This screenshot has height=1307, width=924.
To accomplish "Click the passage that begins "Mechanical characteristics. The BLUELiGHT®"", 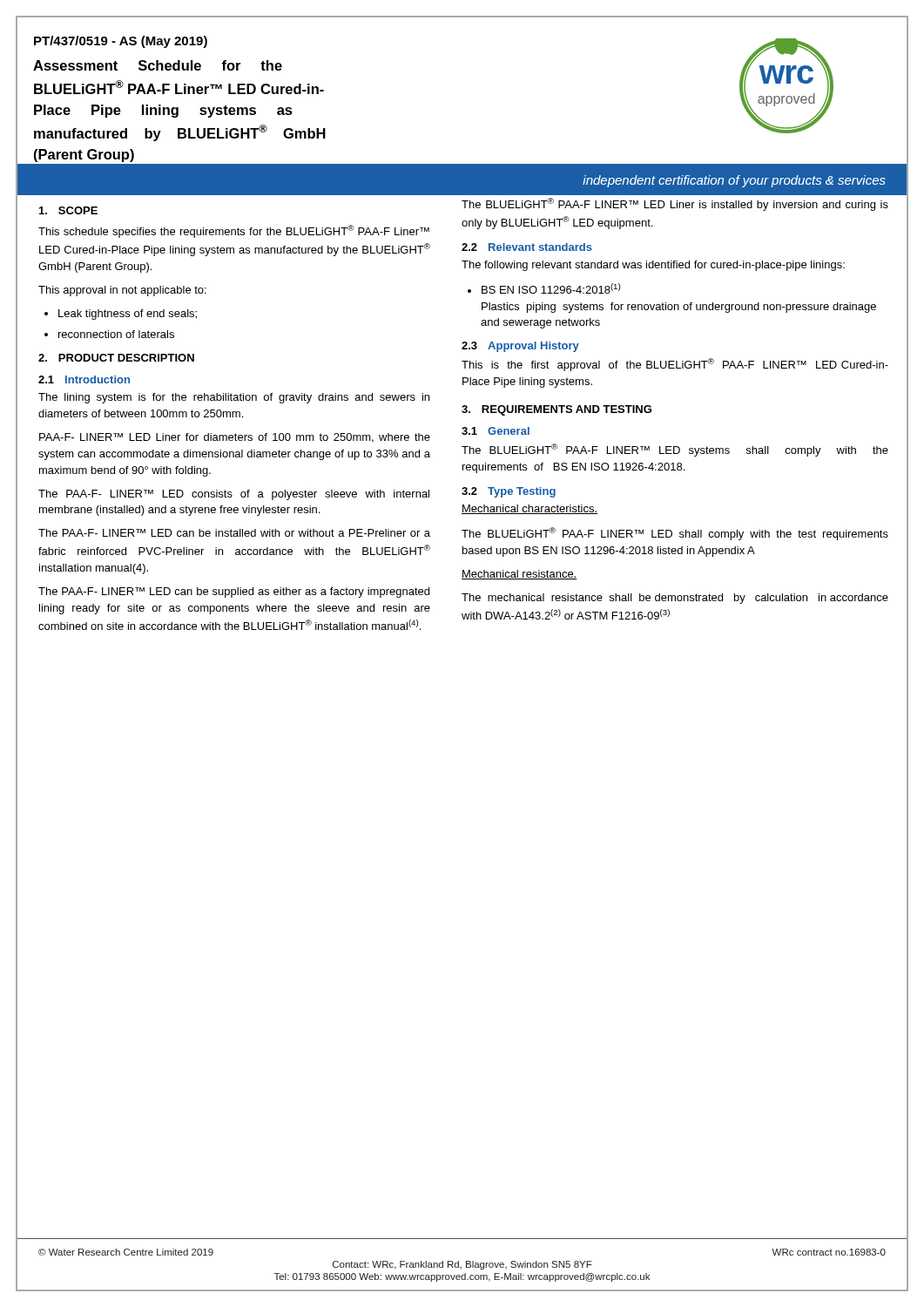I will [x=675, y=563].
